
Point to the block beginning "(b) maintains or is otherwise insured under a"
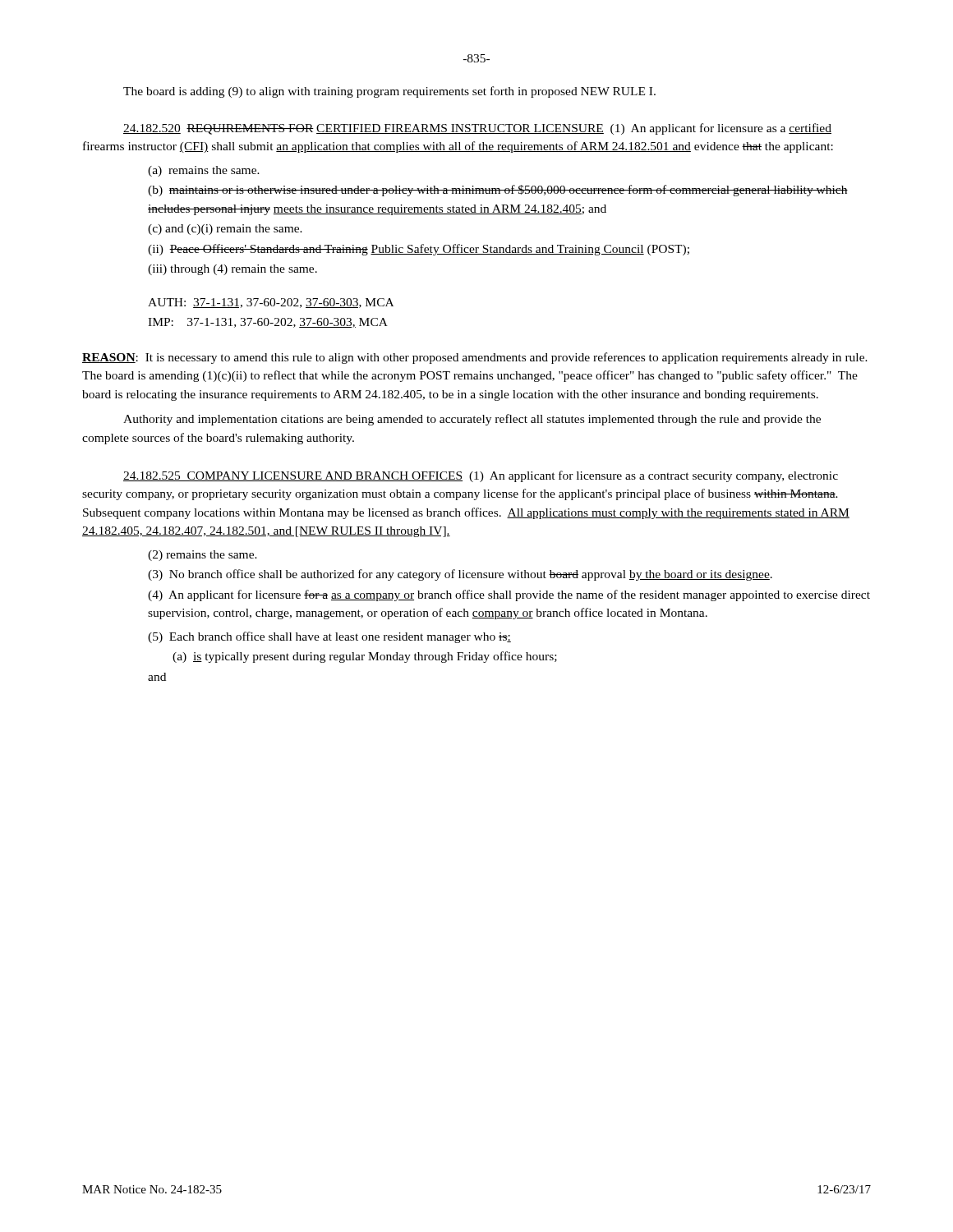(x=509, y=199)
